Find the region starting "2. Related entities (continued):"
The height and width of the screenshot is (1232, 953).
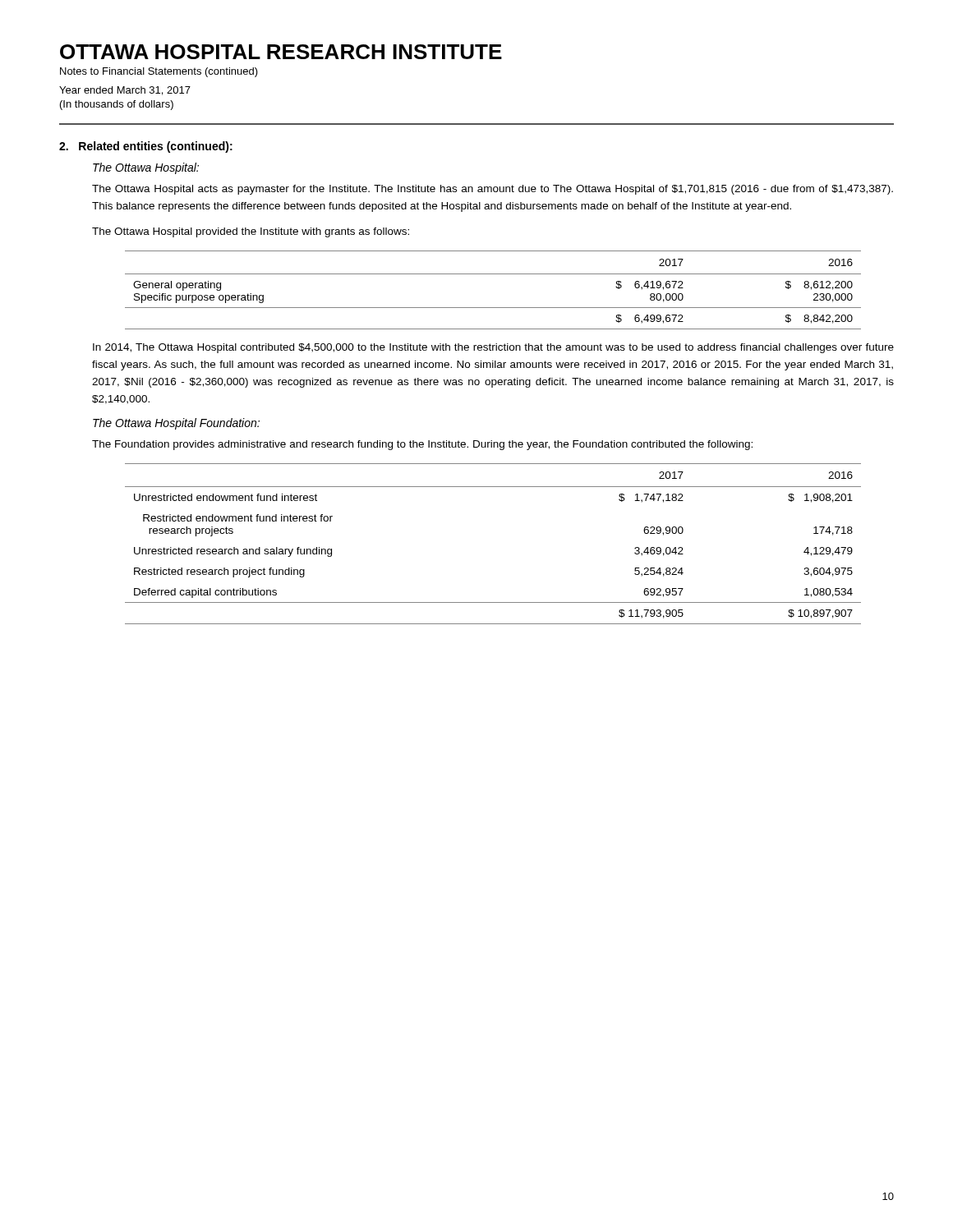pos(146,146)
